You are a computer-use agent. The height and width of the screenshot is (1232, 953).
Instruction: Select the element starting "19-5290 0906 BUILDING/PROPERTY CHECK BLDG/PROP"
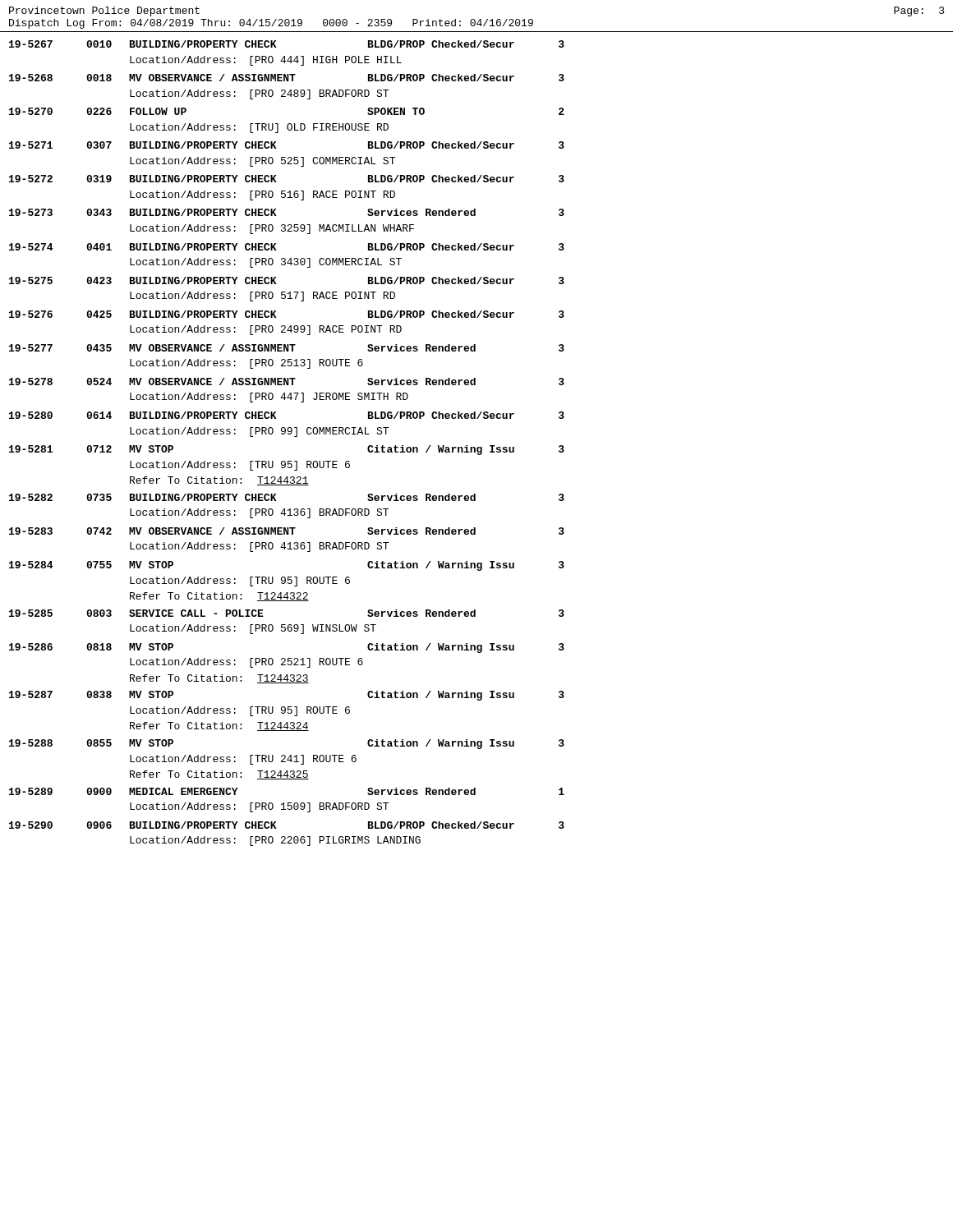coord(476,834)
